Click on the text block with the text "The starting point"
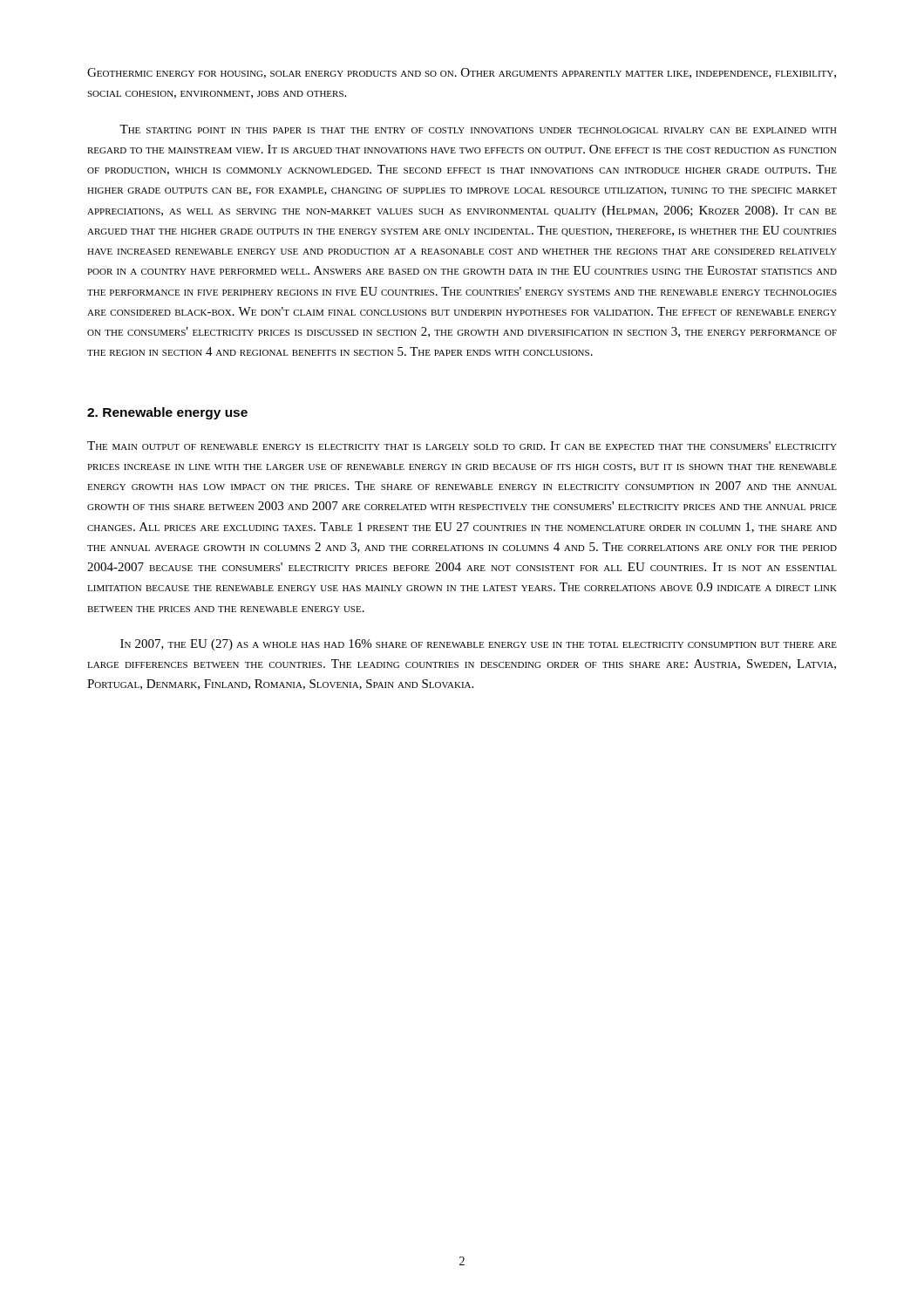The width and height of the screenshot is (924, 1308). pyautogui.click(x=462, y=241)
